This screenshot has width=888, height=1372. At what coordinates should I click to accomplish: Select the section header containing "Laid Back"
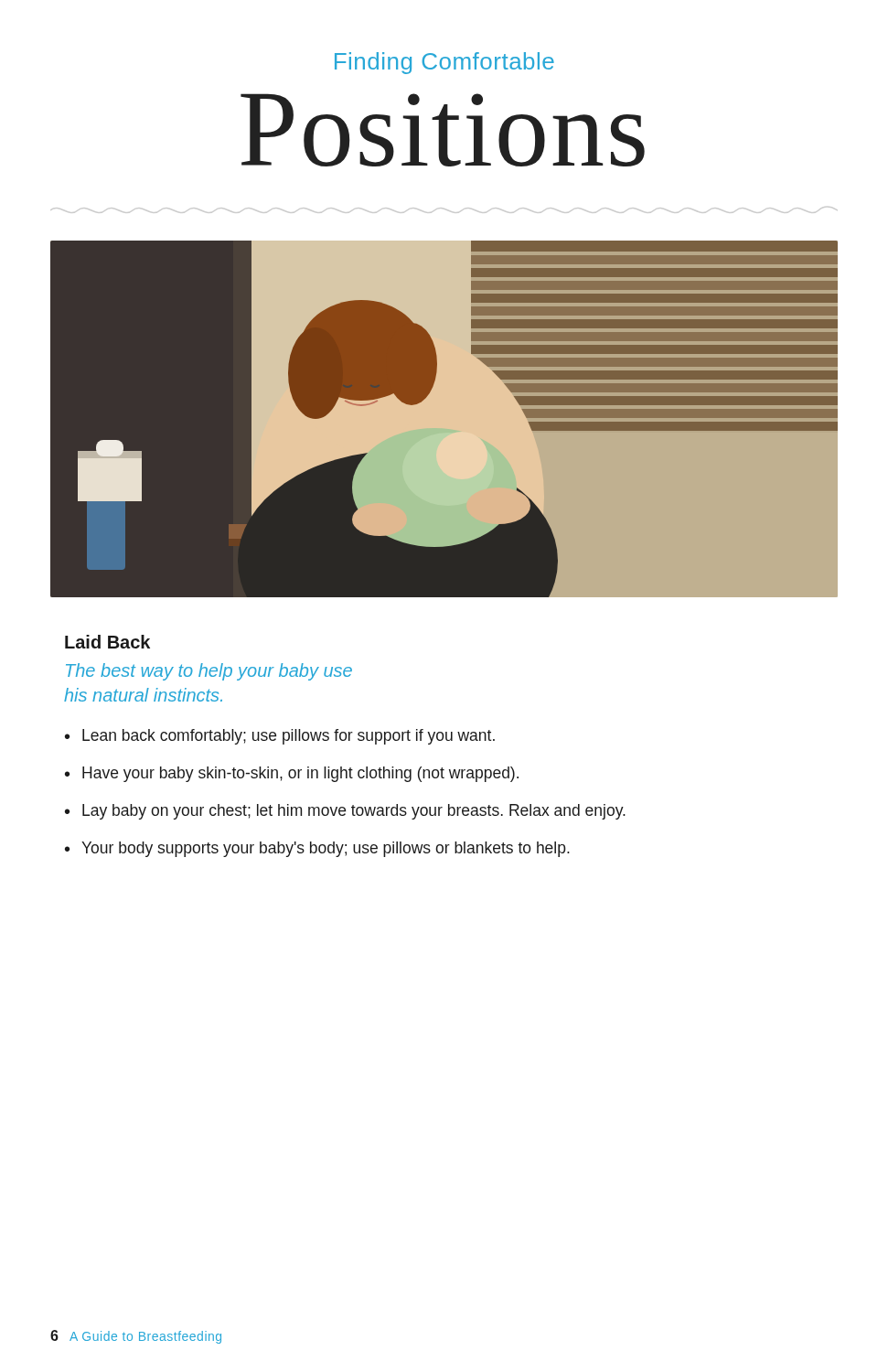coord(107,642)
